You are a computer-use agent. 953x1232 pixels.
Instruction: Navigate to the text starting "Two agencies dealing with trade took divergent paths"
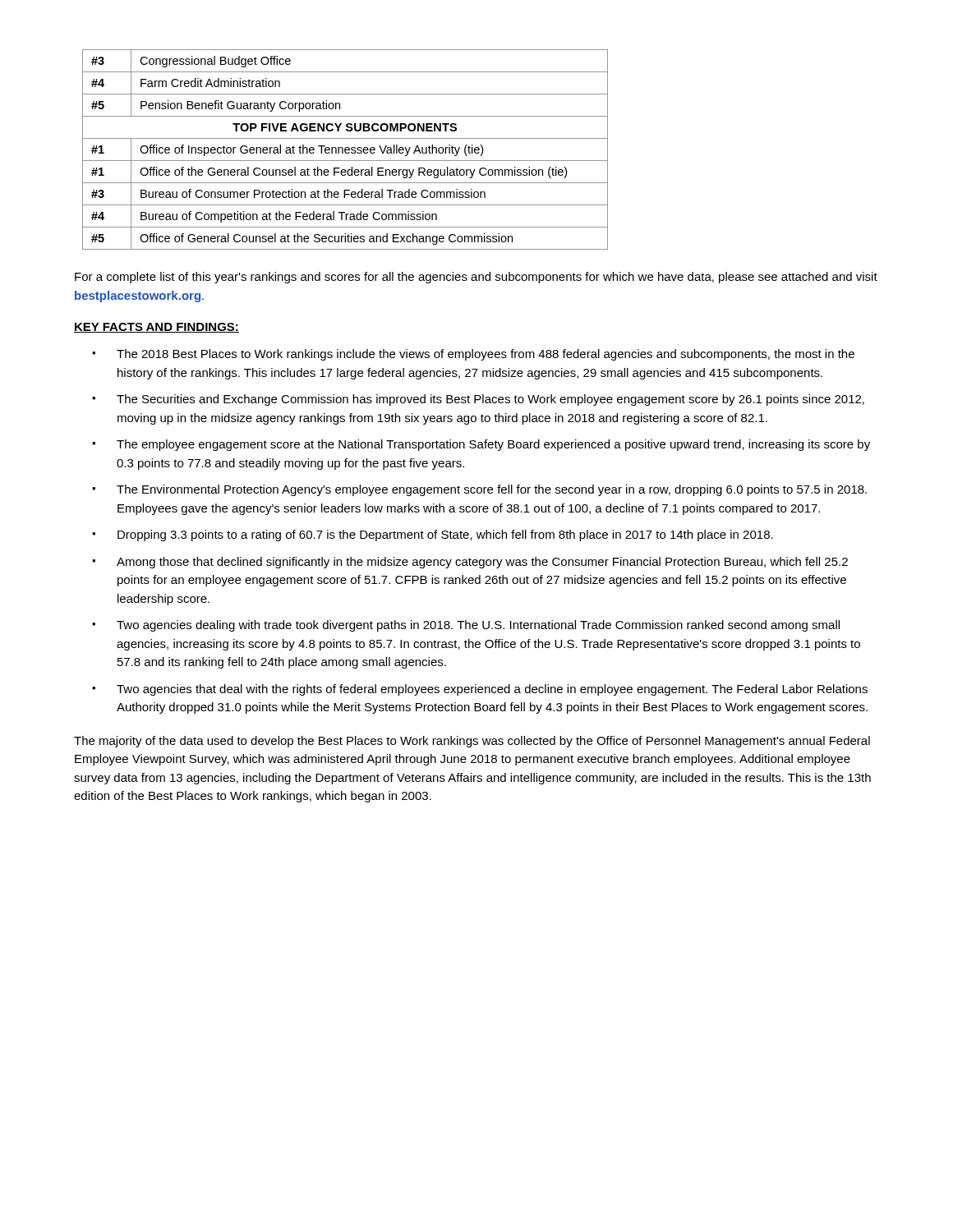[x=489, y=643]
